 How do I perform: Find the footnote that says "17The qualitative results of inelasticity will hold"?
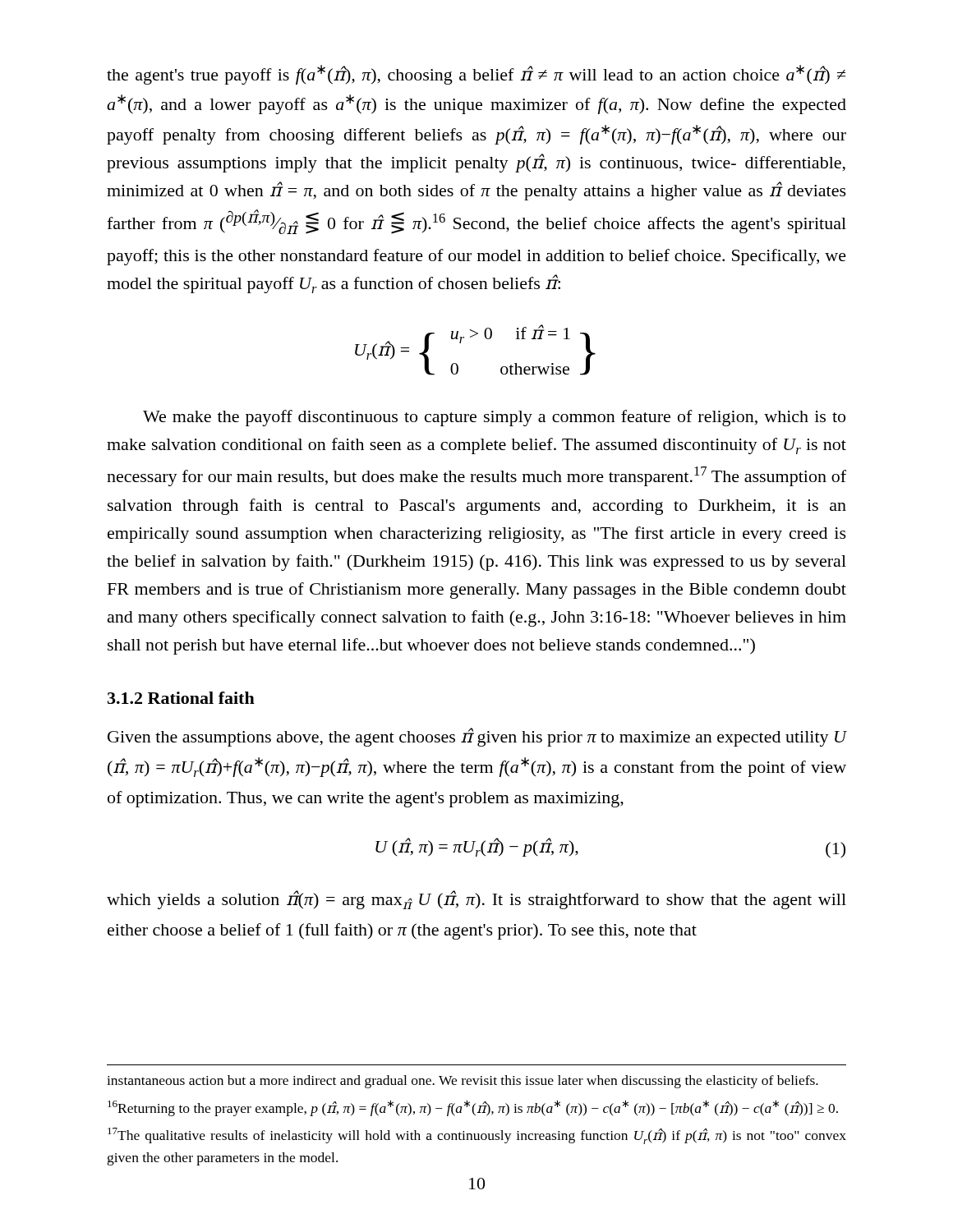point(476,1146)
